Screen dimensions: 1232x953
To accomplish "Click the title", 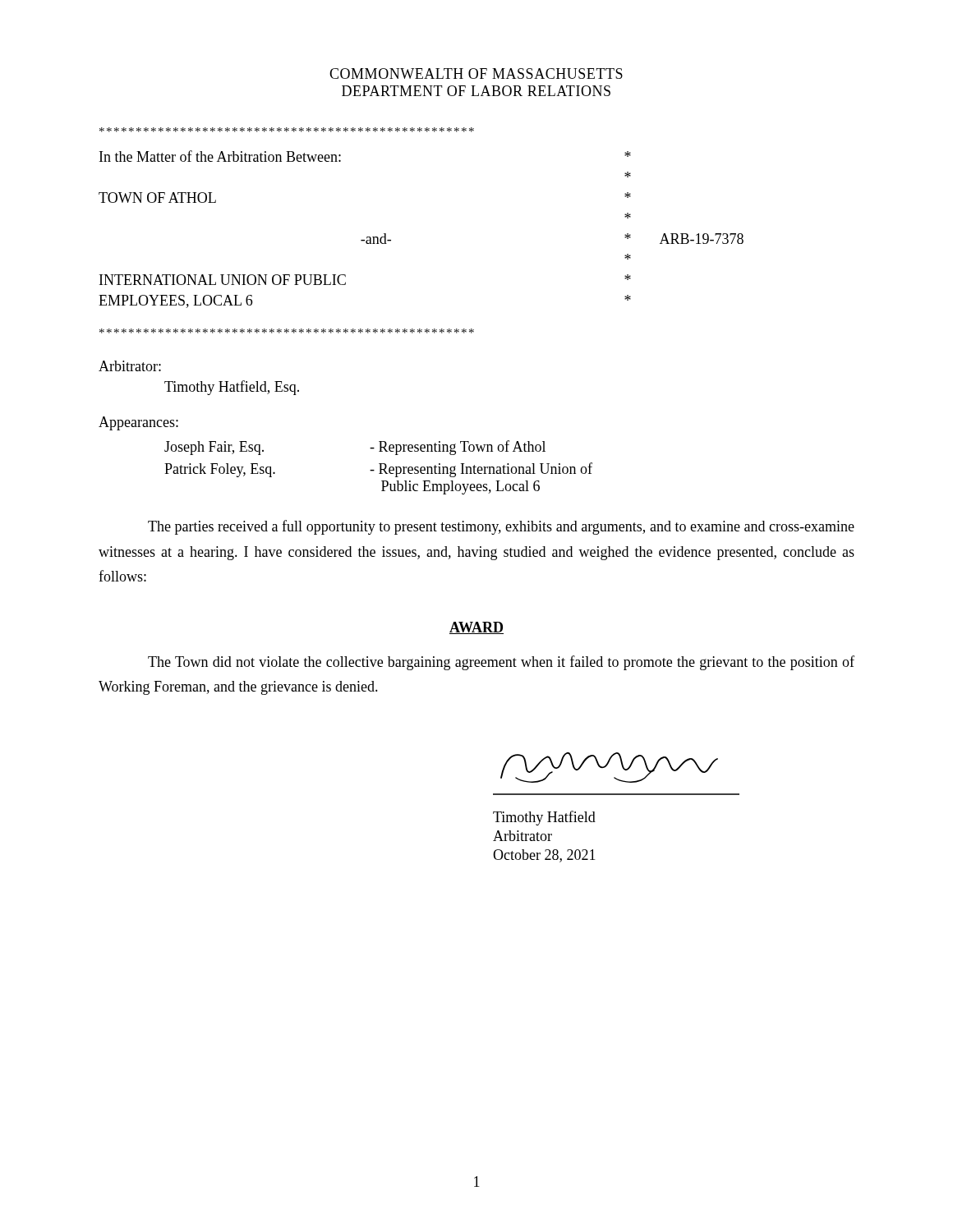I will (x=476, y=83).
